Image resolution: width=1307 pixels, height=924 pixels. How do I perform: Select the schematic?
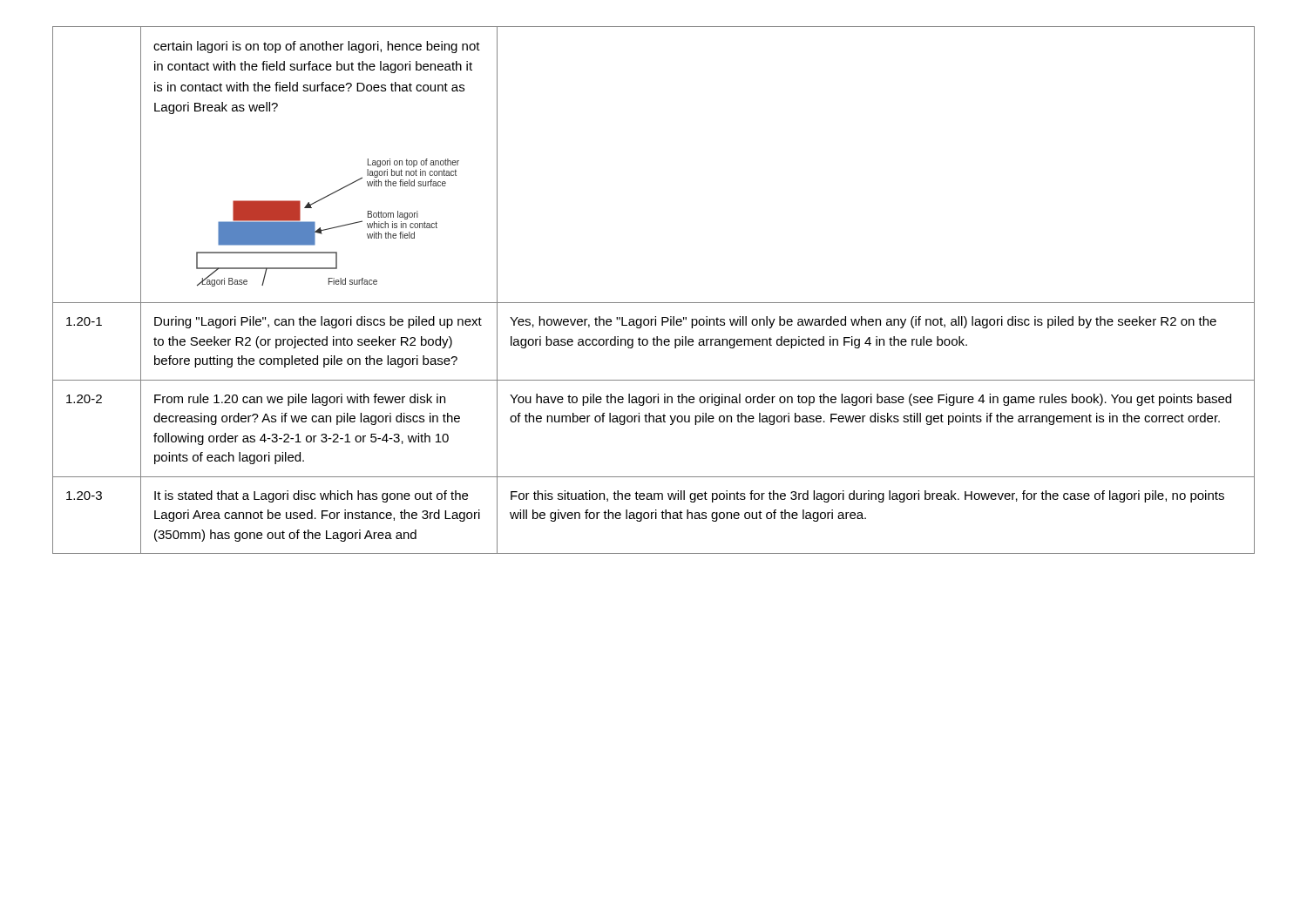319,209
